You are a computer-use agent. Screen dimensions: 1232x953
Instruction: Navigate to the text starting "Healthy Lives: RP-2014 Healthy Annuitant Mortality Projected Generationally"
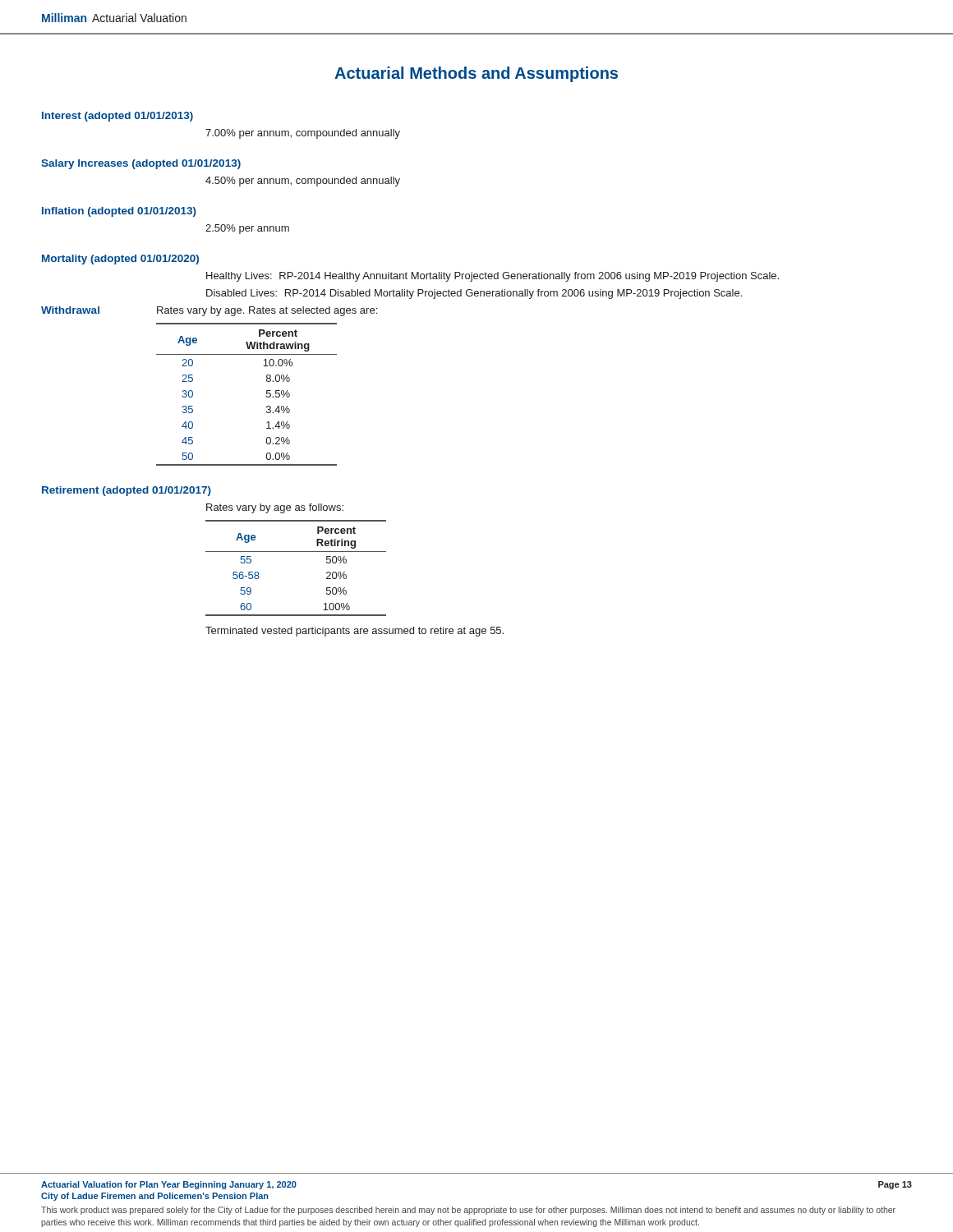coord(493,276)
